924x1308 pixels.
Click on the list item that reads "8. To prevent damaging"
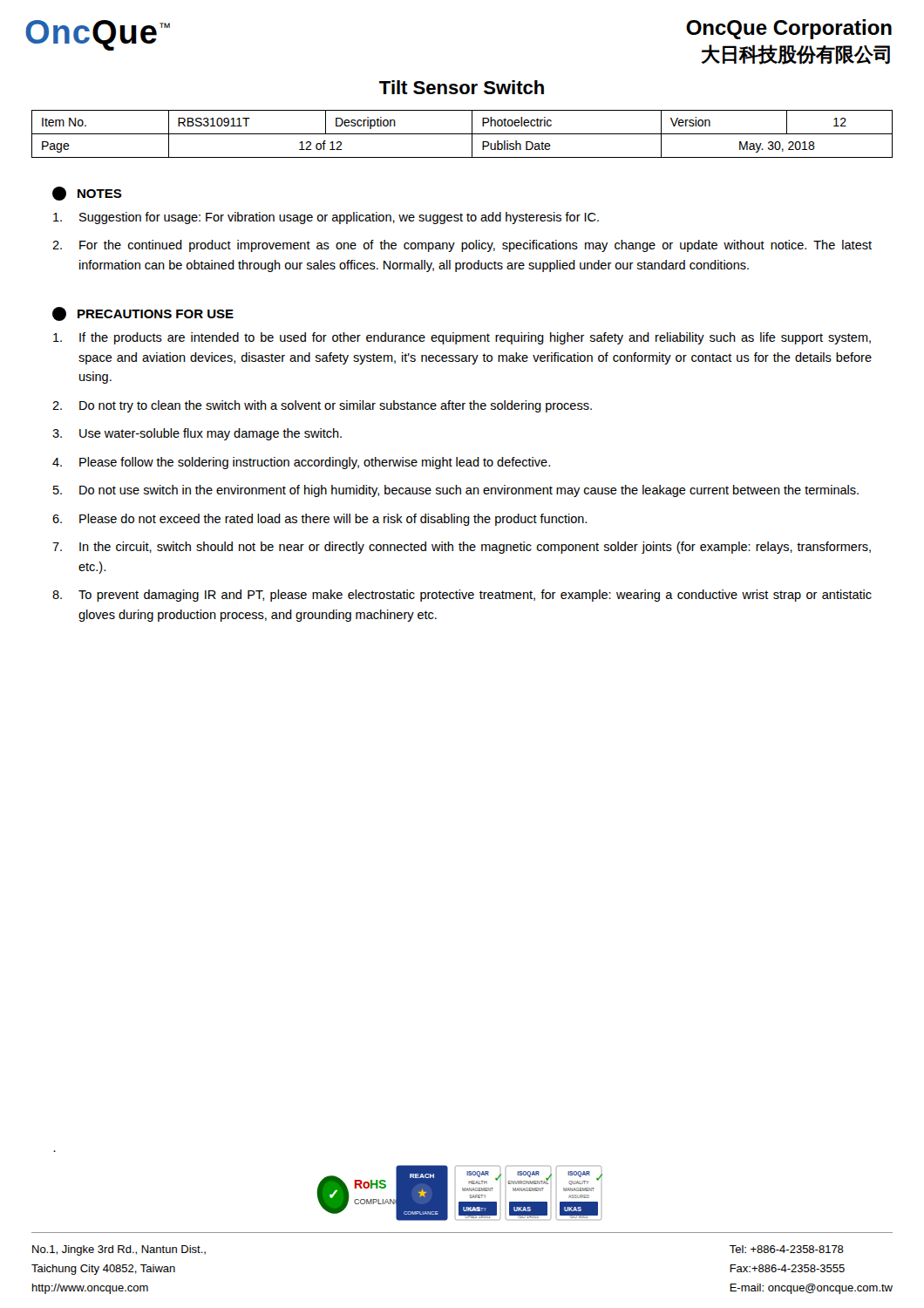(x=462, y=605)
